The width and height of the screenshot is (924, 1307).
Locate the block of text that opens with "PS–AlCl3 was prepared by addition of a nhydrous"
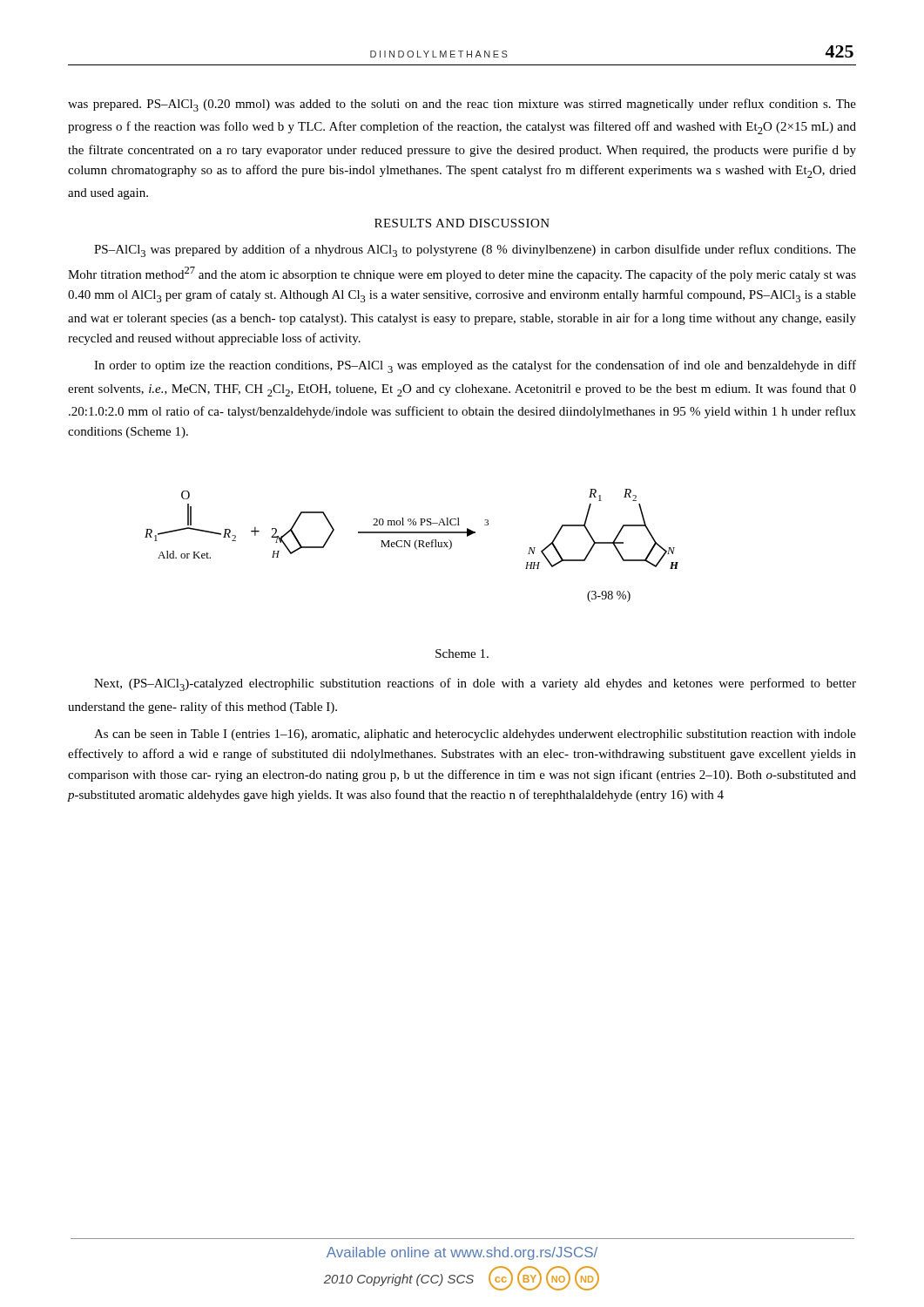475,251
